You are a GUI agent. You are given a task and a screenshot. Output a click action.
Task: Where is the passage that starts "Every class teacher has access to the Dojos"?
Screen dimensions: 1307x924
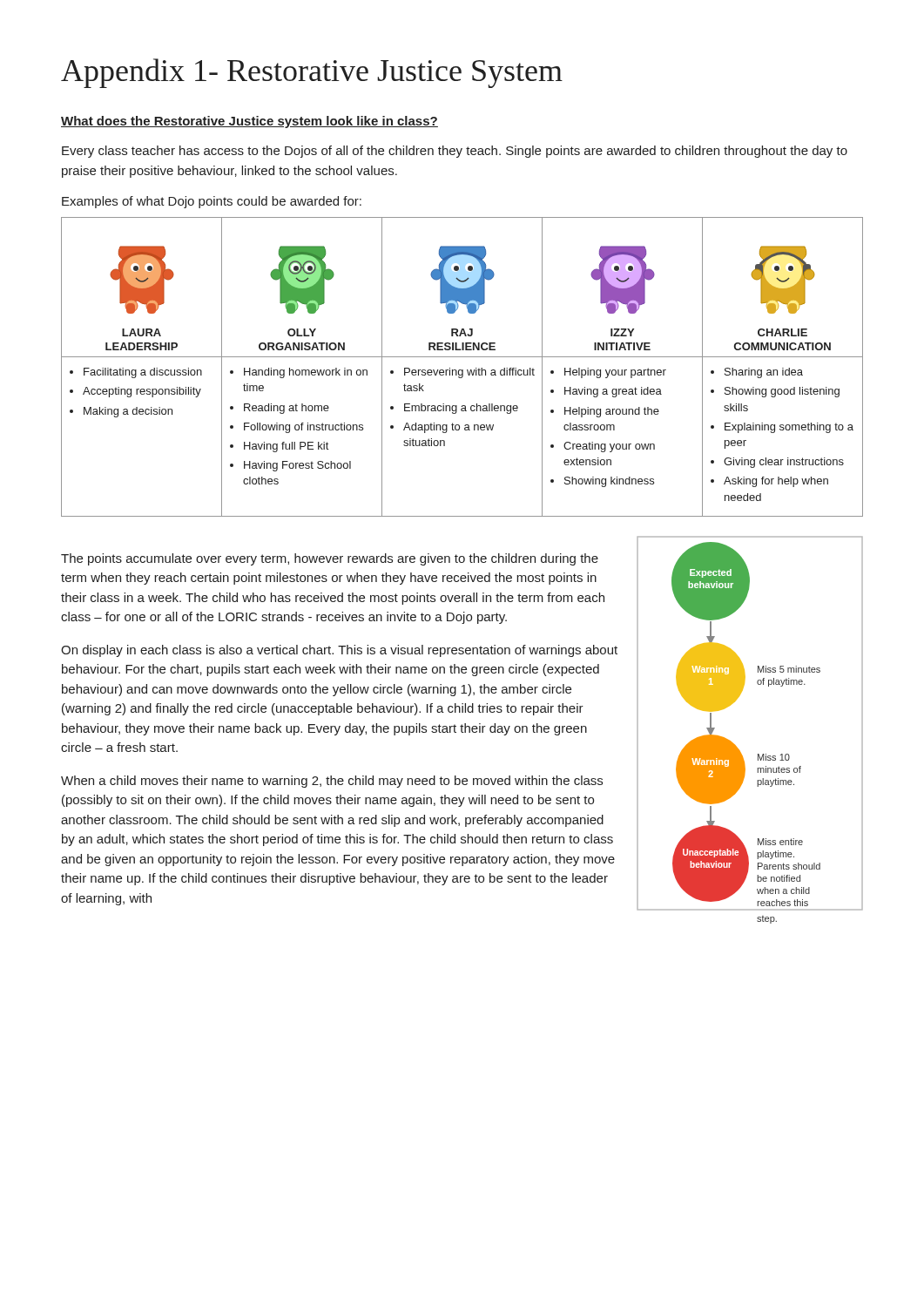(462, 161)
